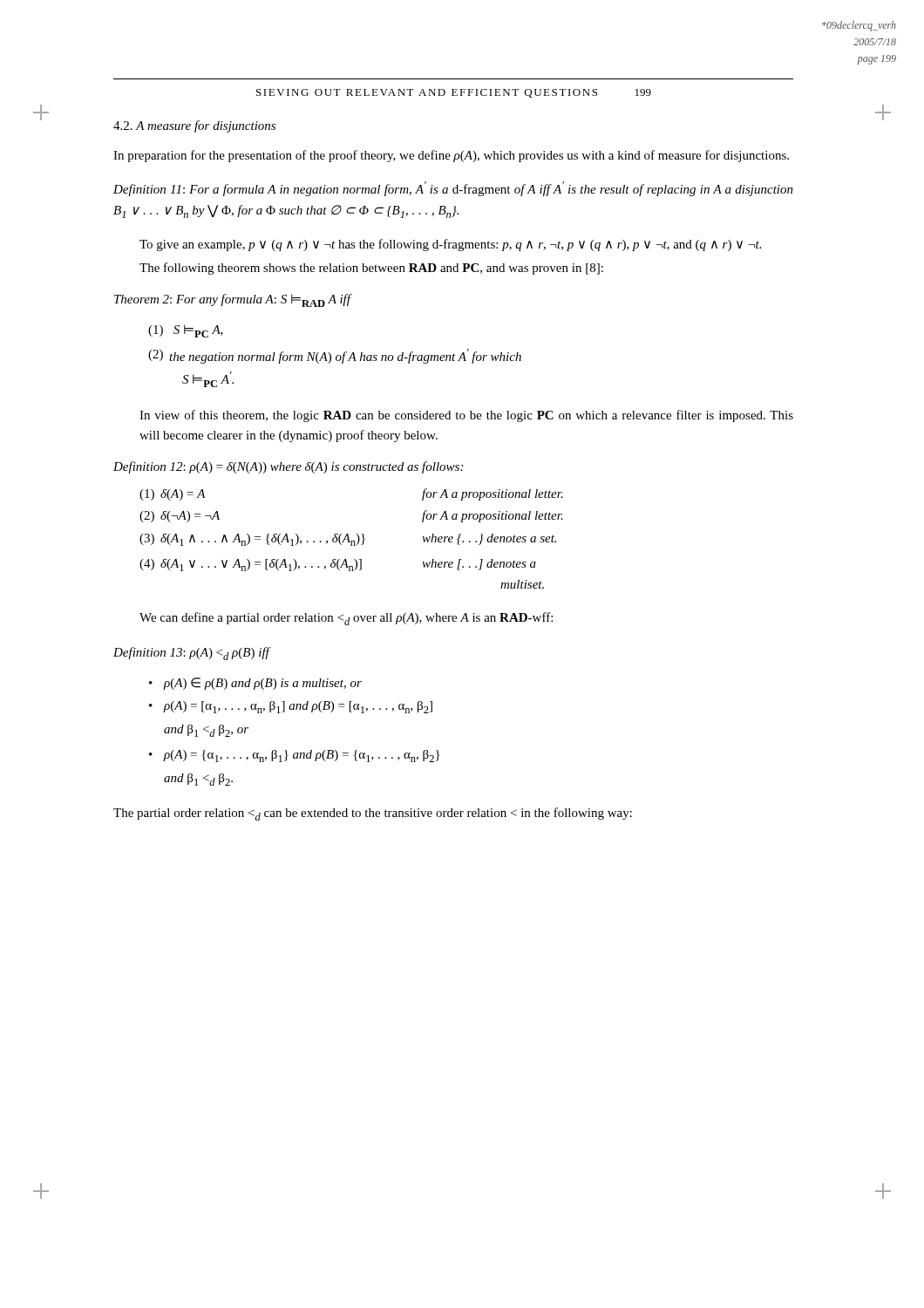Locate the block of text that opens with "(4) δ(A1 ∨ . ."

click(342, 574)
